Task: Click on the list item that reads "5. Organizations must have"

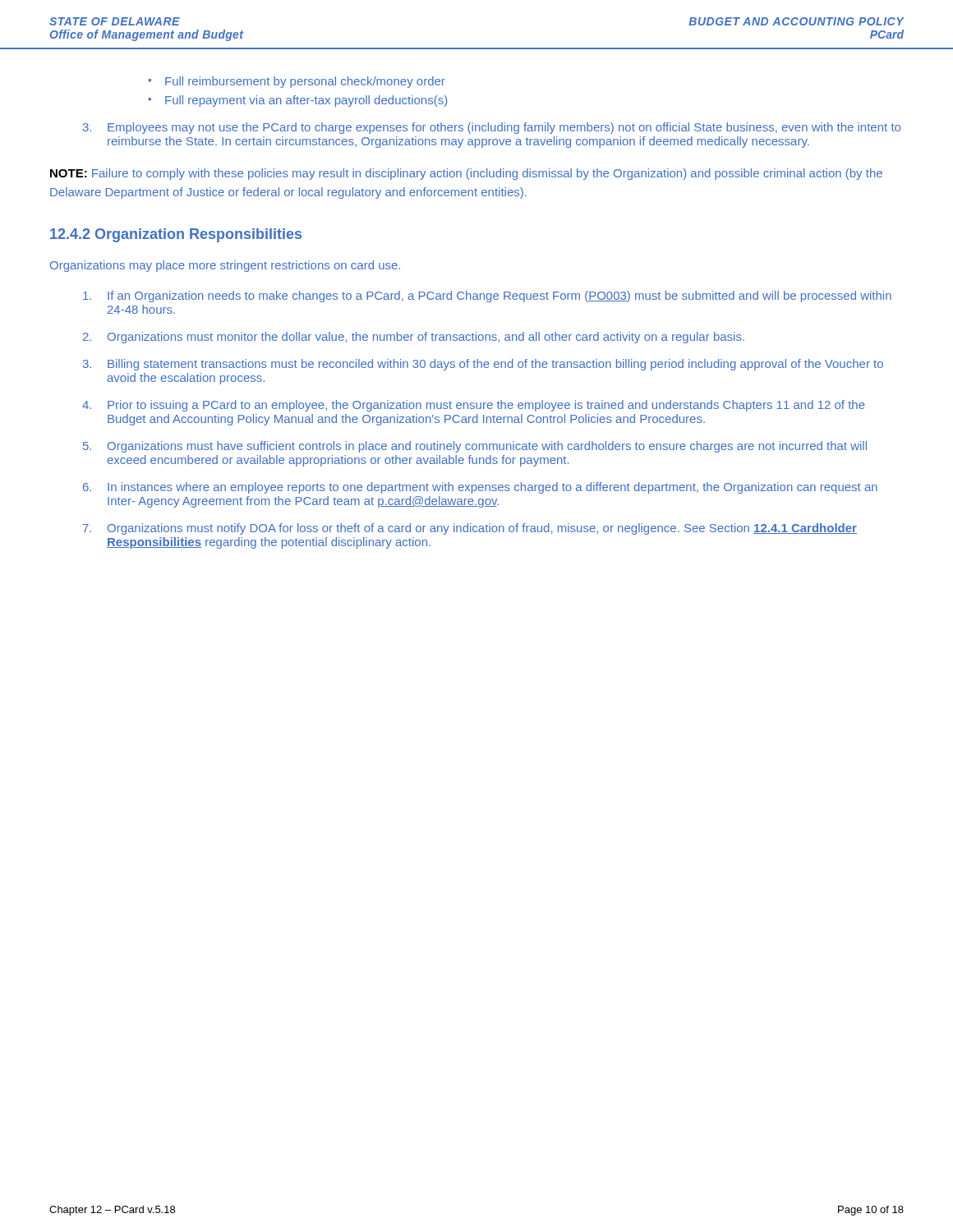Action: pyautogui.click(x=493, y=453)
